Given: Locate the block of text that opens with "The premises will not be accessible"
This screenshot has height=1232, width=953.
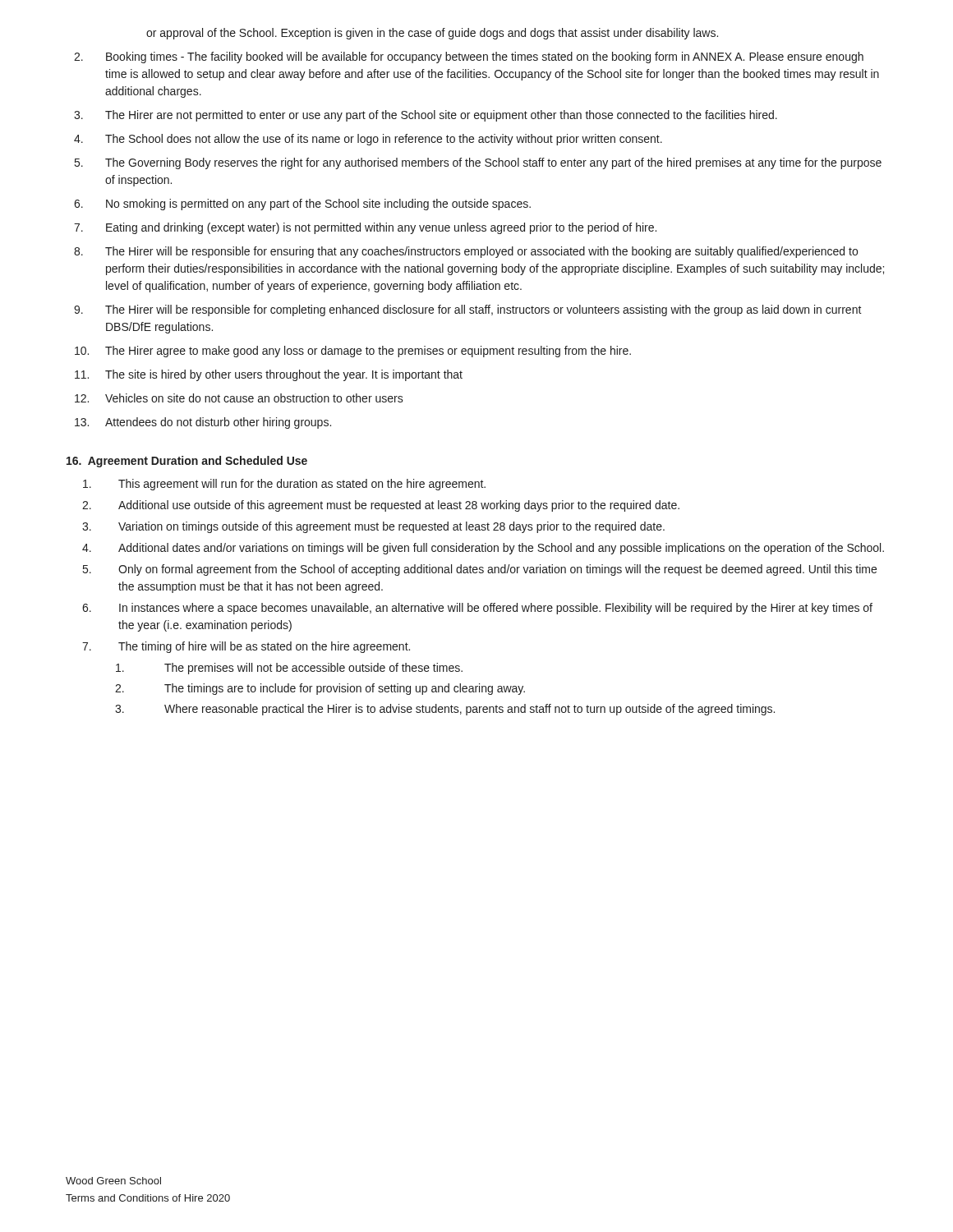Looking at the screenshot, I should click(289, 669).
